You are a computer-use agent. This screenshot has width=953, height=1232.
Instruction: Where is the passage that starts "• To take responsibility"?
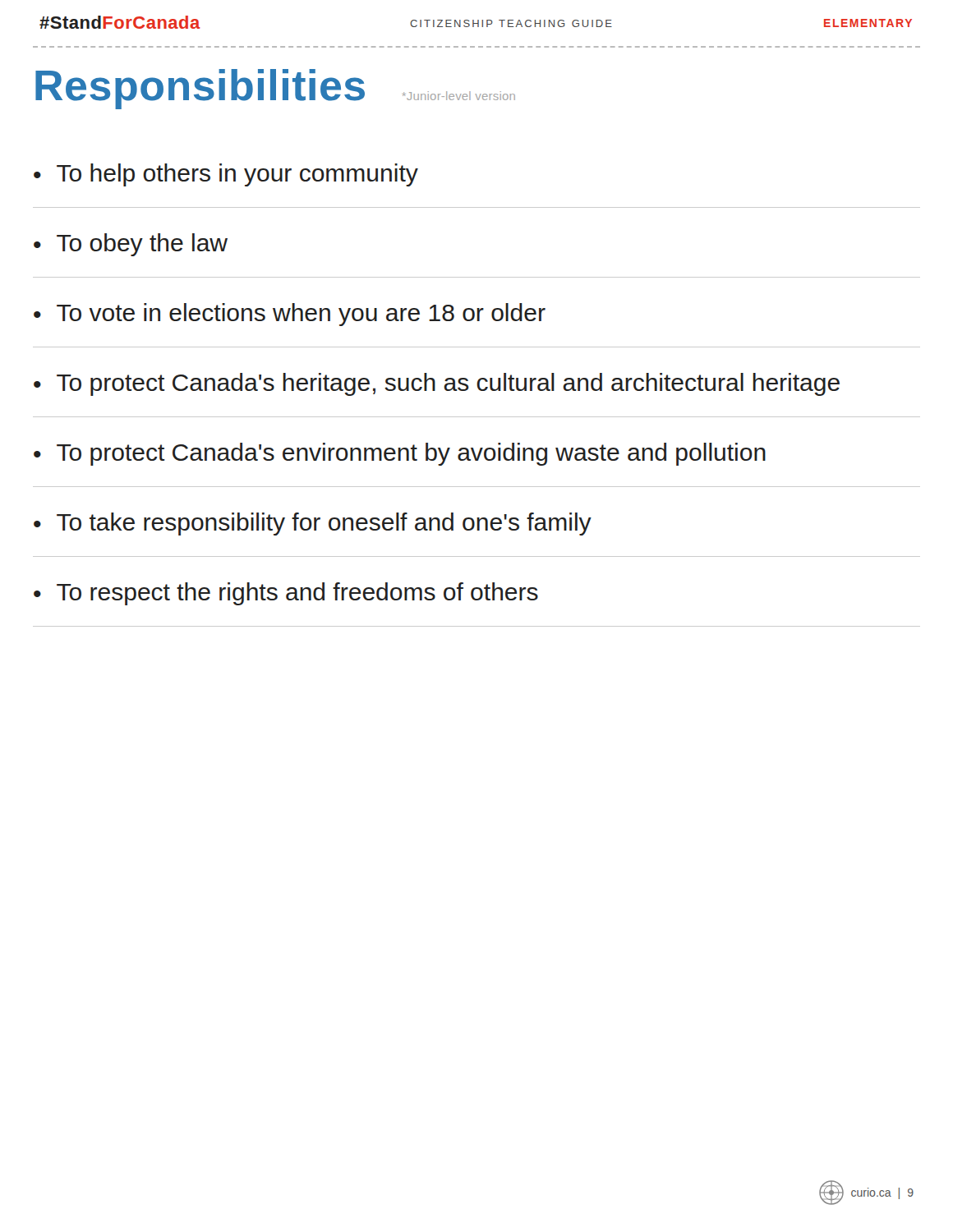pyautogui.click(x=312, y=523)
